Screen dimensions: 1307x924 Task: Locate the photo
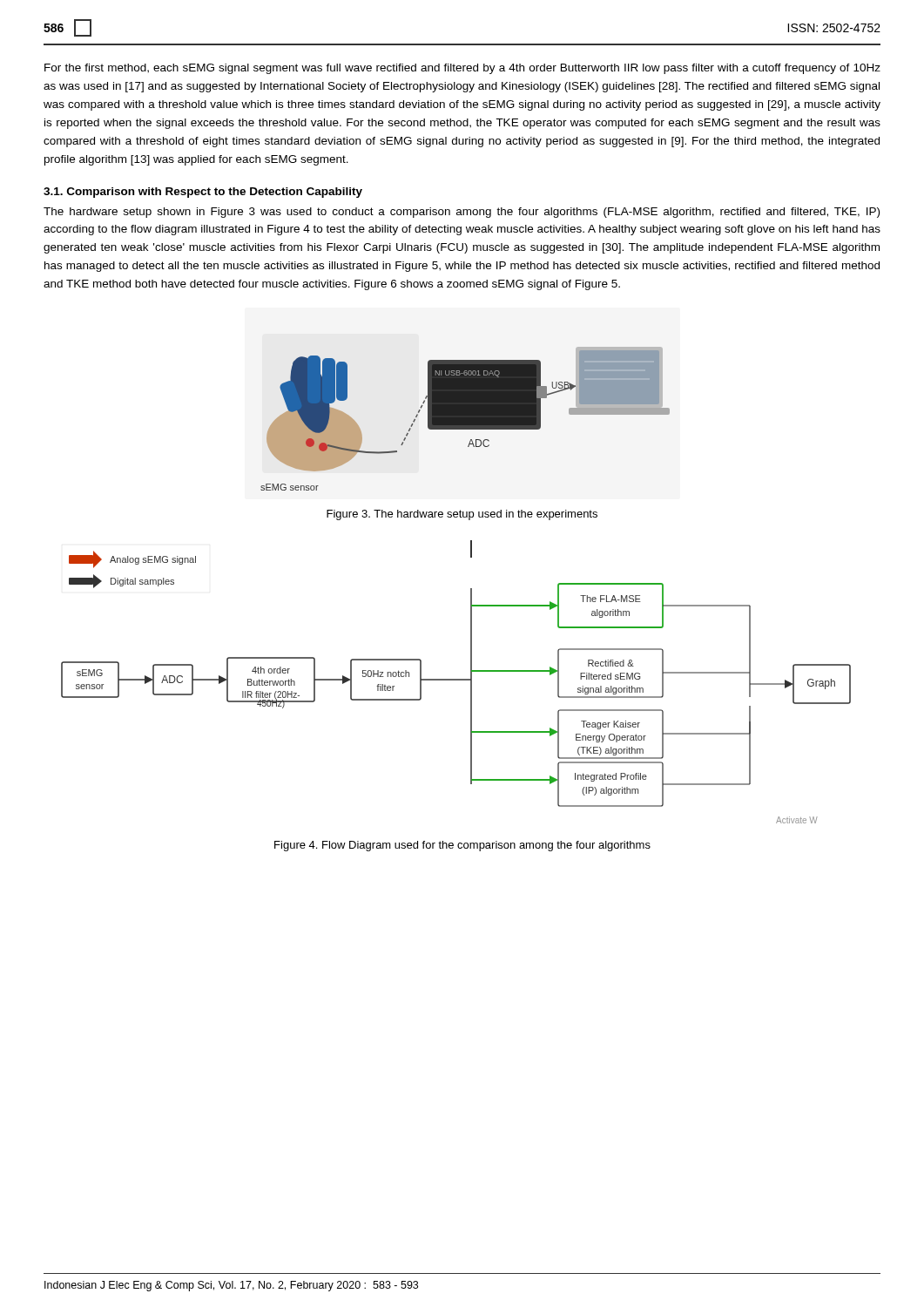(462, 405)
